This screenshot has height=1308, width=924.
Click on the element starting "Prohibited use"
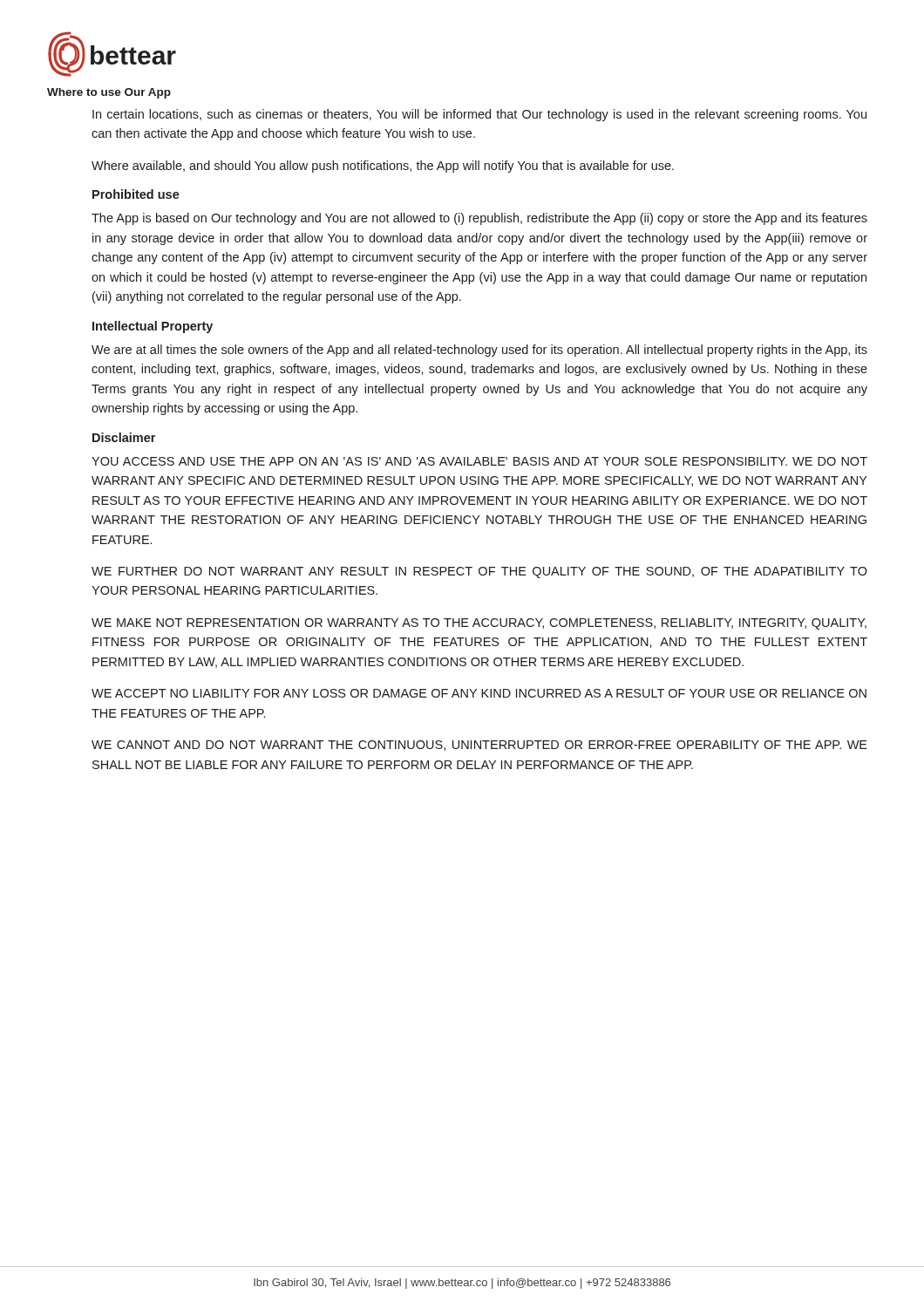[135, 195]
